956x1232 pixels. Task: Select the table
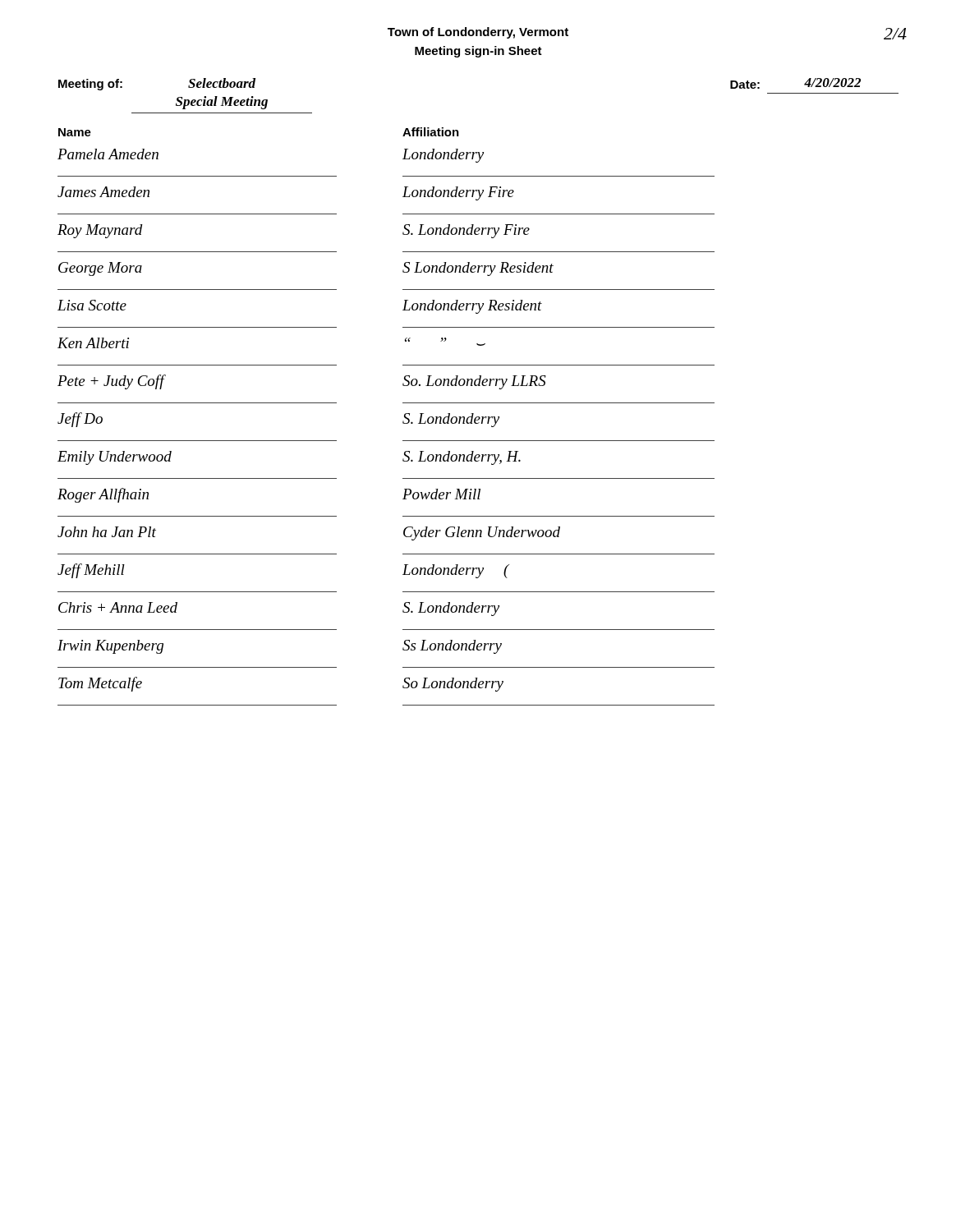[x=478, y=415]
